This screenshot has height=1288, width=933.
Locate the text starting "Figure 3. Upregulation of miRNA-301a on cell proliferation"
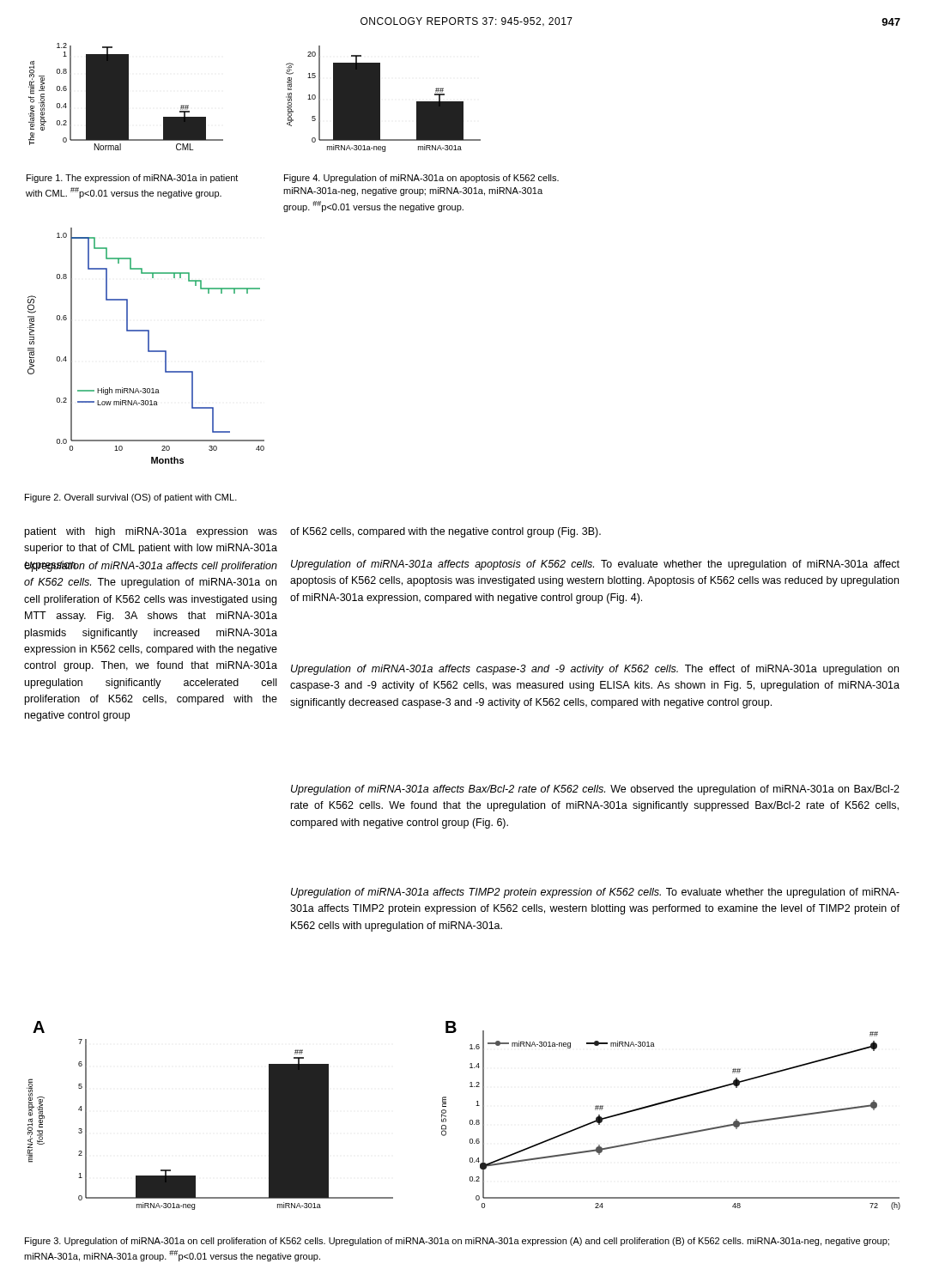[x=457, y=1249]
